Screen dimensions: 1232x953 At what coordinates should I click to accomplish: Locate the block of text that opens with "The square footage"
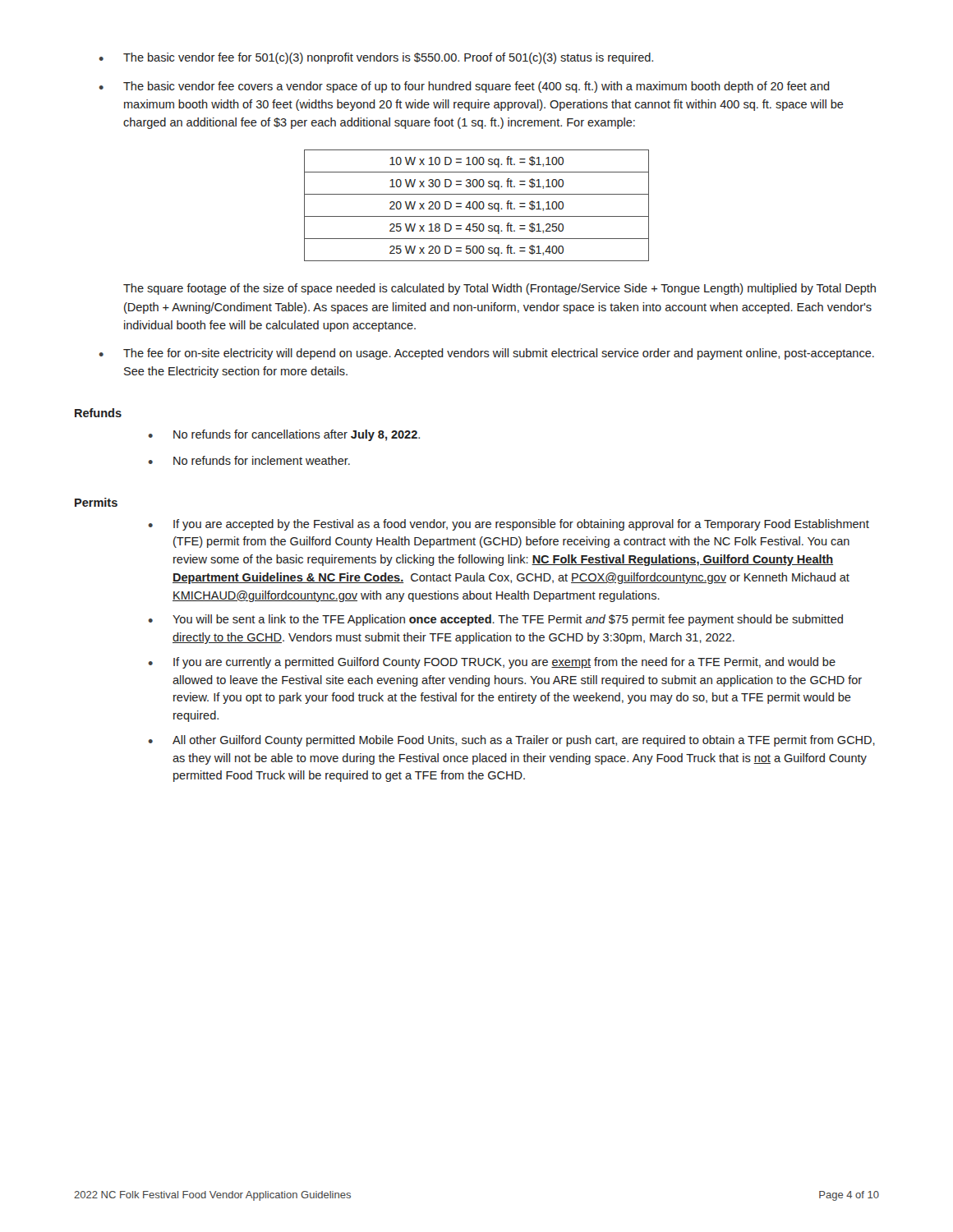click(500, 307)
